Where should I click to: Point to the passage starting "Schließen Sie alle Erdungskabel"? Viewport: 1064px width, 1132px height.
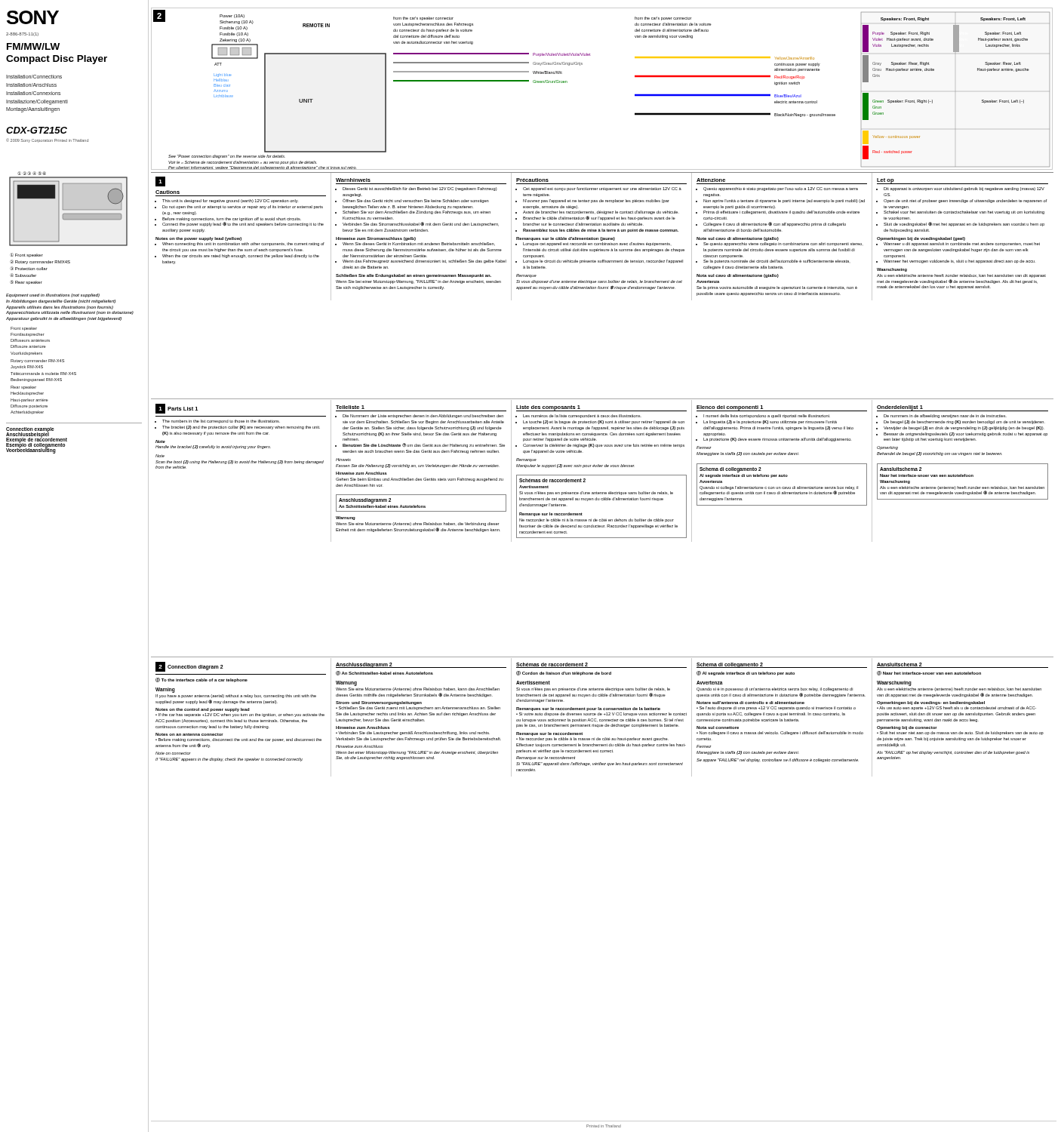point(414,276)
